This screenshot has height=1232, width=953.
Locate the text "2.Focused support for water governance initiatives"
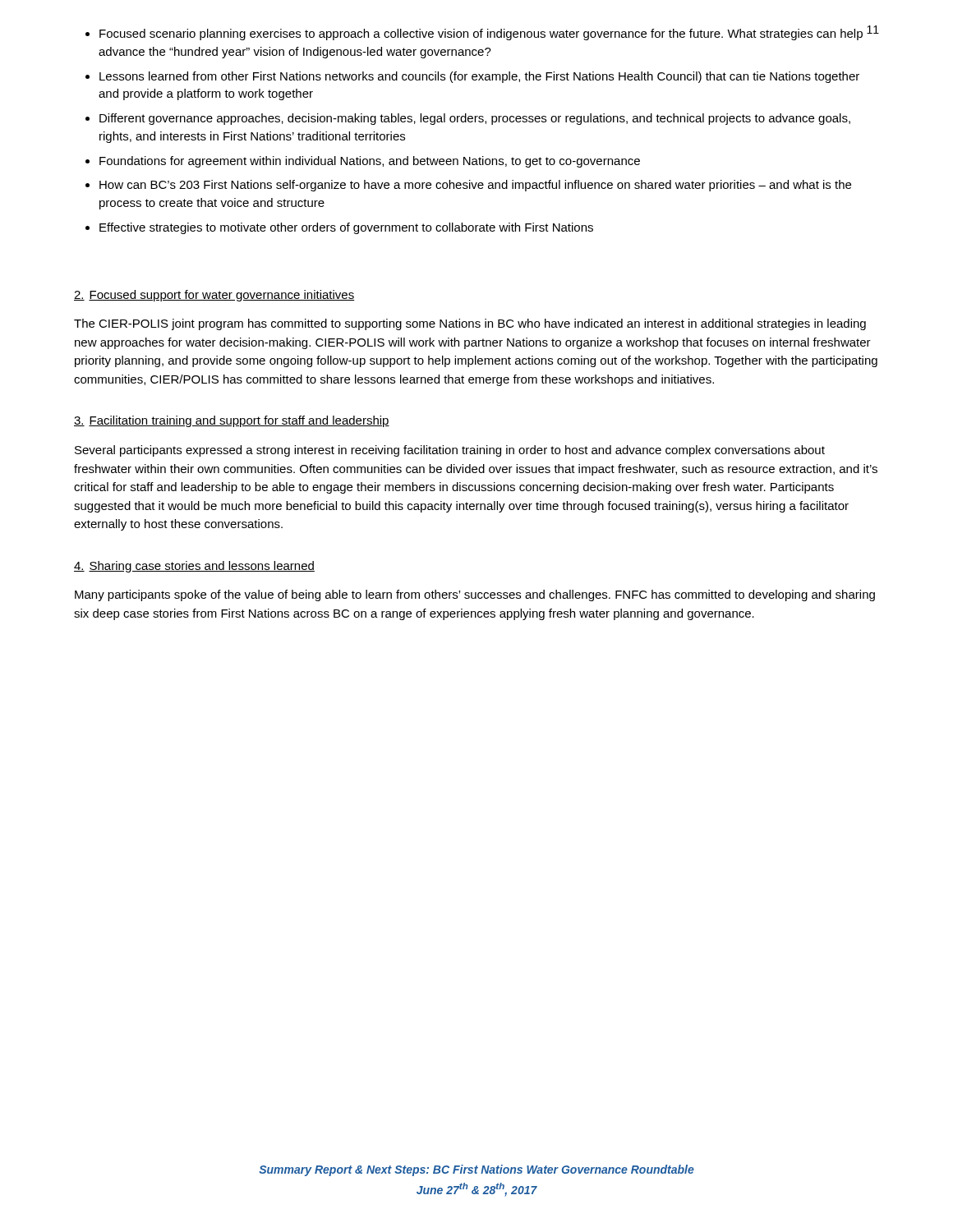pos(214,294)
